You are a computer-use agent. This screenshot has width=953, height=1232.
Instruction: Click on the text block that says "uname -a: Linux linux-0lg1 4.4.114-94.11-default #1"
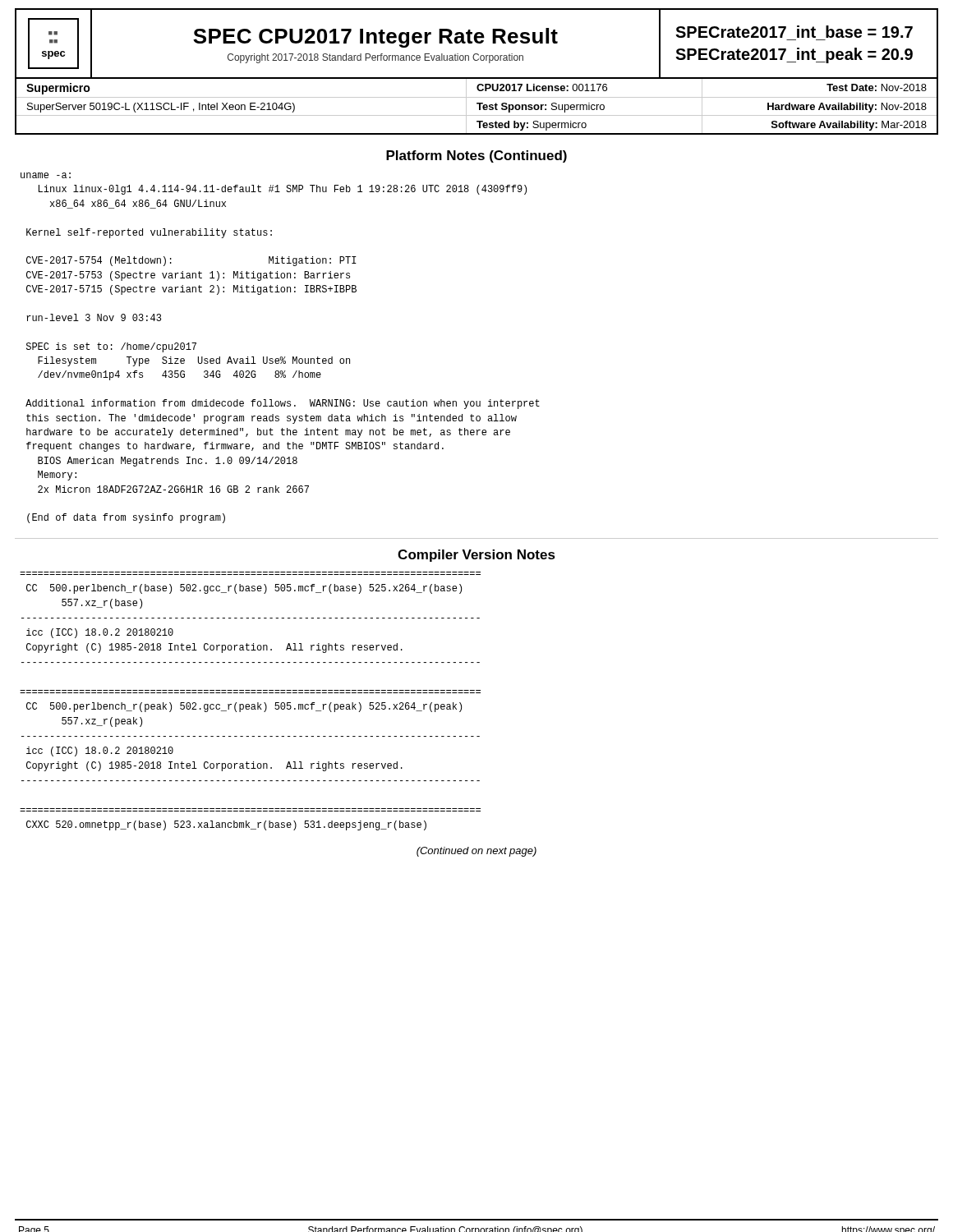(280, 347)
